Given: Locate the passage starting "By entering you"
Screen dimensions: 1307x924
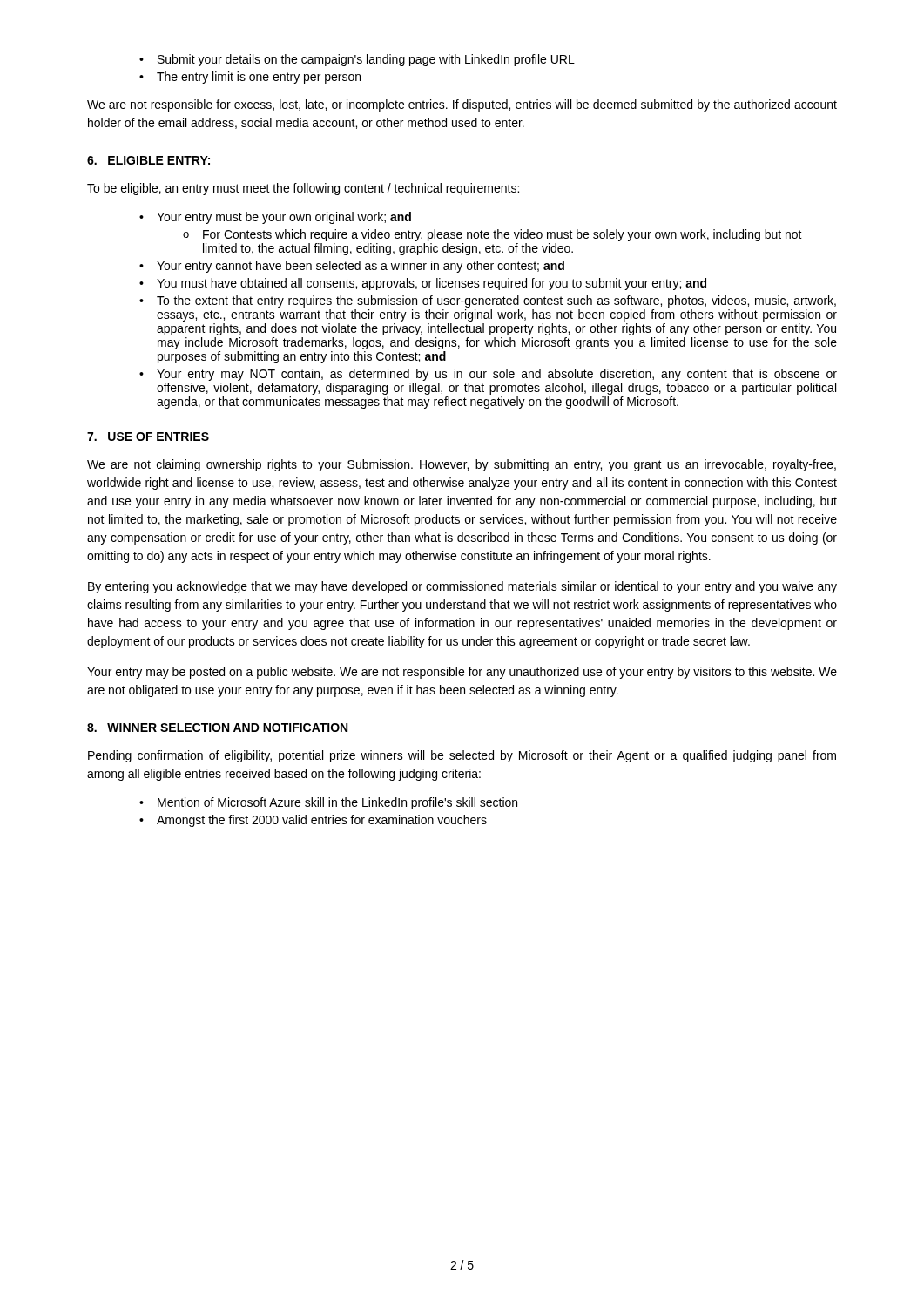Looking at the screenshot, I should pos(462,614).
